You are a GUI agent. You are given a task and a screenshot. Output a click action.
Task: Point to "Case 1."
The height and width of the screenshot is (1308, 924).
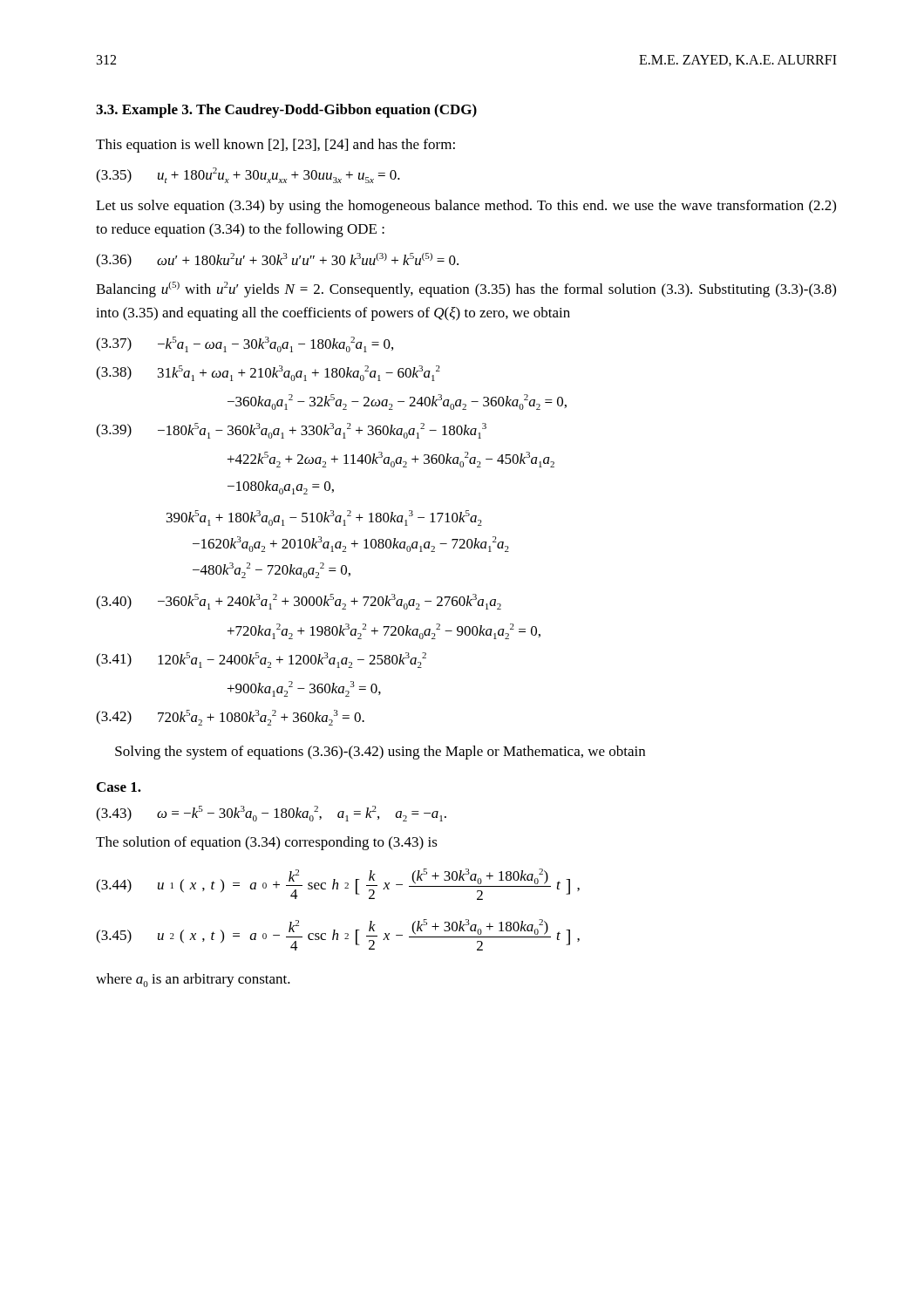[119, 787]
